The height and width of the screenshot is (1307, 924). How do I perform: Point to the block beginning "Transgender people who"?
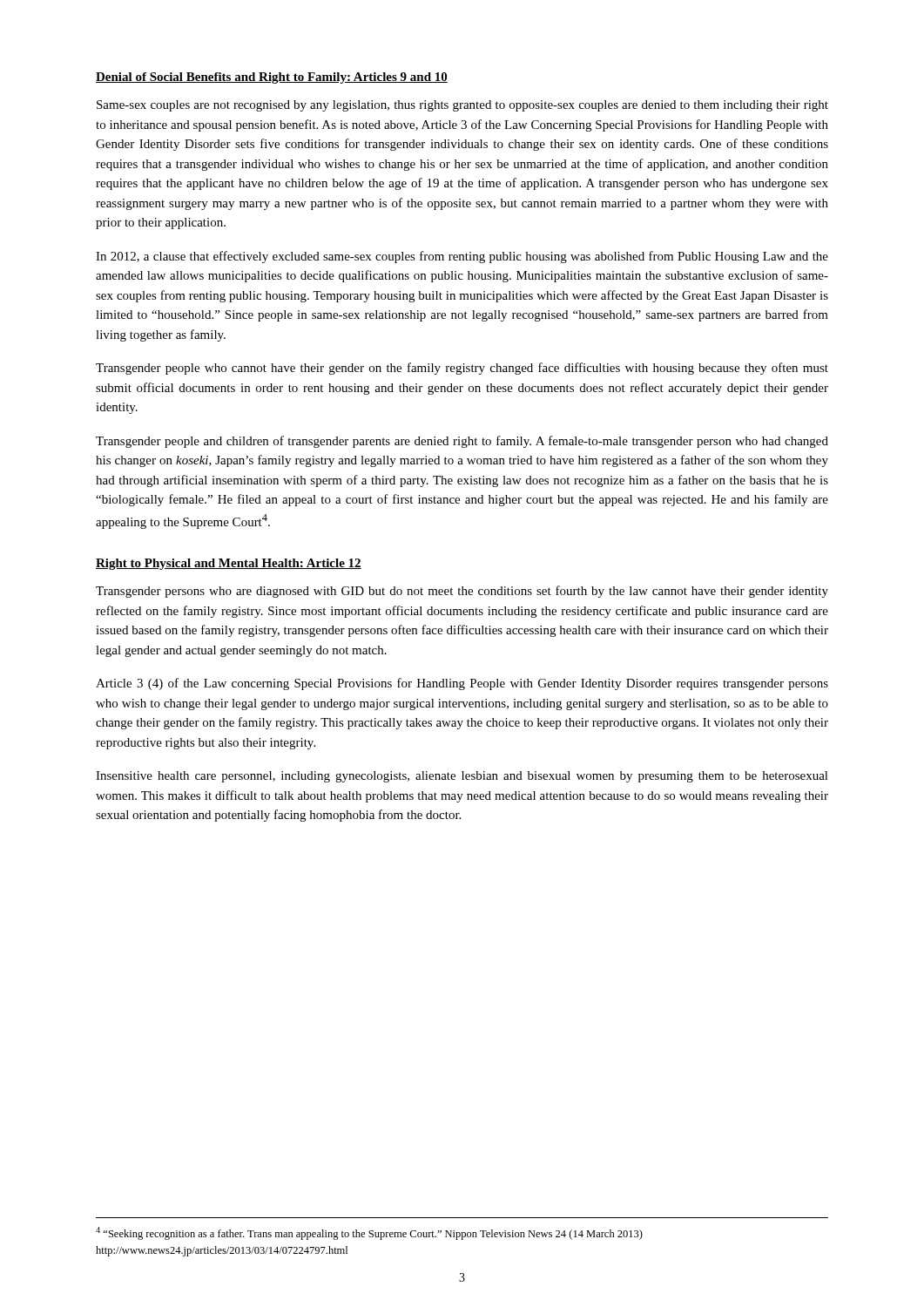tap(462, 387)
